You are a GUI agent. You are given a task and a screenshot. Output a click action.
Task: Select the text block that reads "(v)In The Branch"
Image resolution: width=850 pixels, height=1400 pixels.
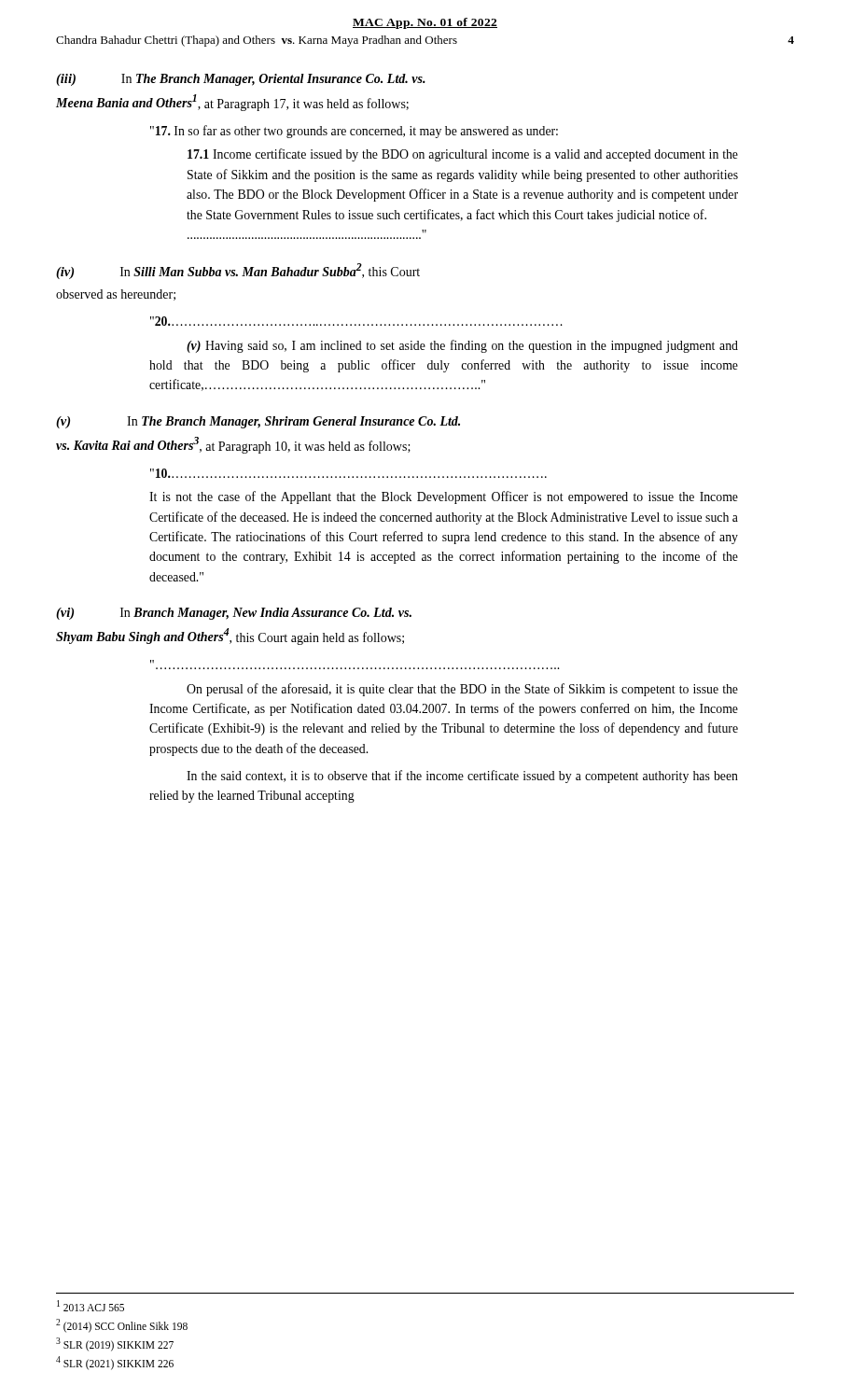pos(259,421)
